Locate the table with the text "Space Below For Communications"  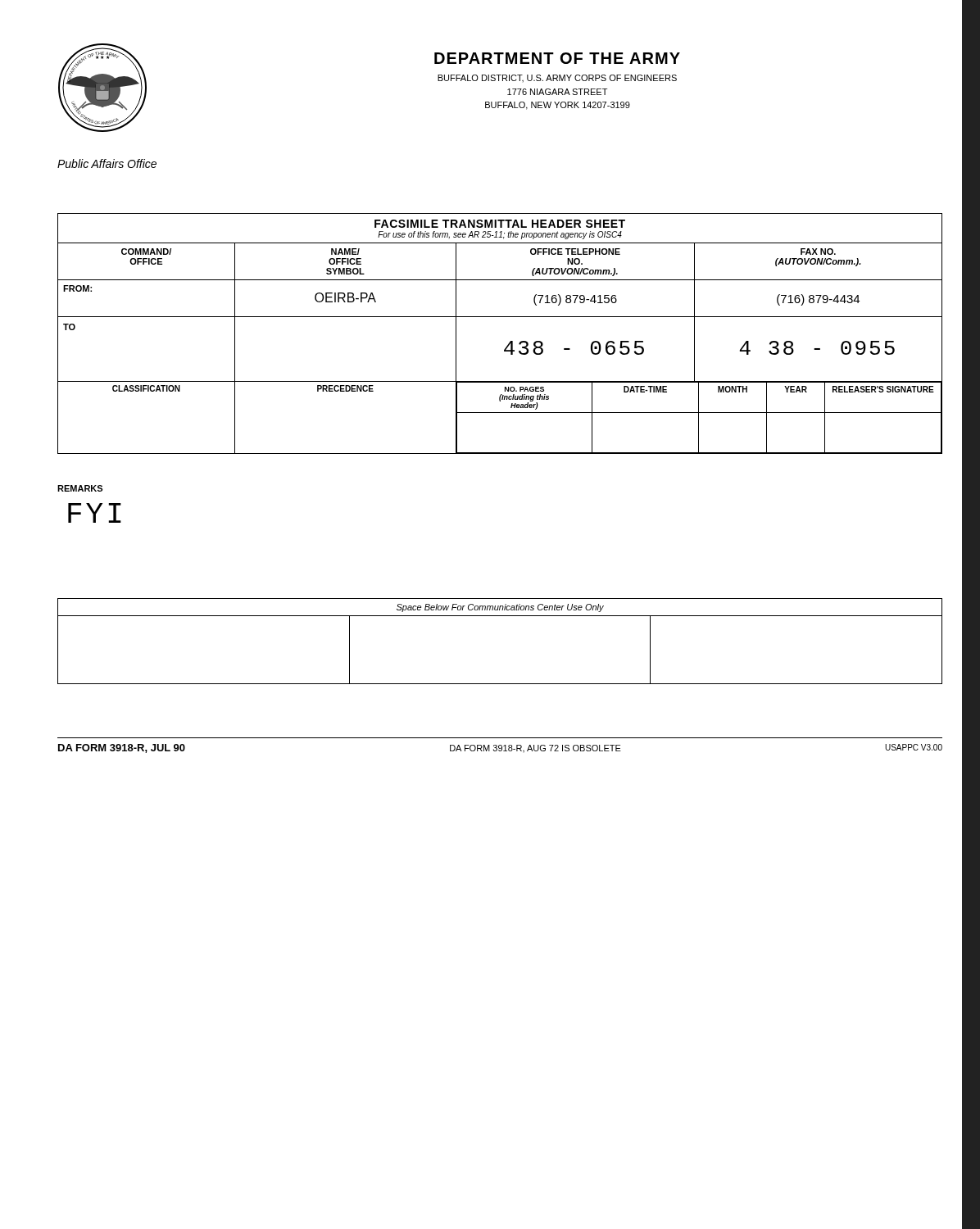click(x=500, y=641)
